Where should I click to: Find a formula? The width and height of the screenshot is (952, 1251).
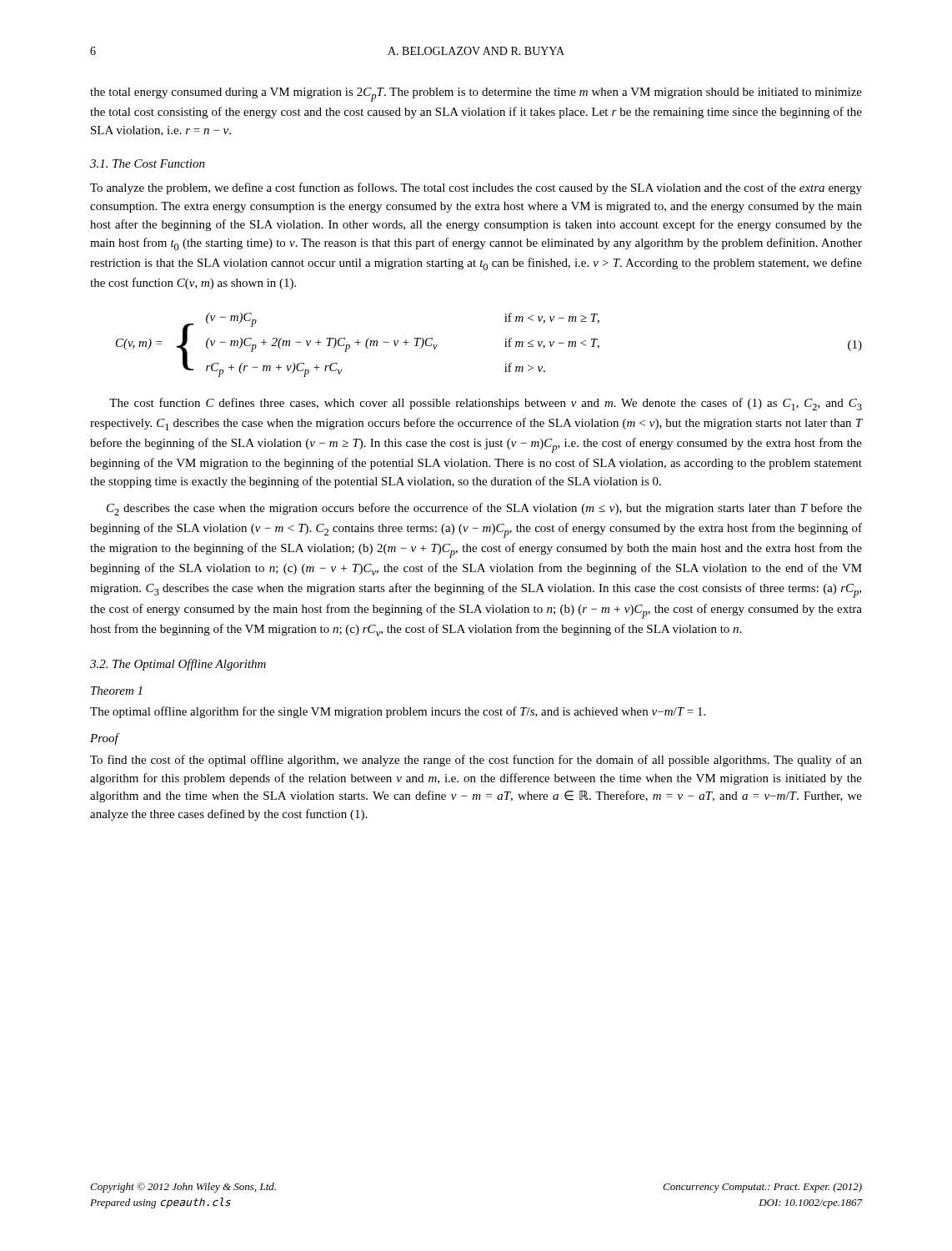click(x=488, y=343)
